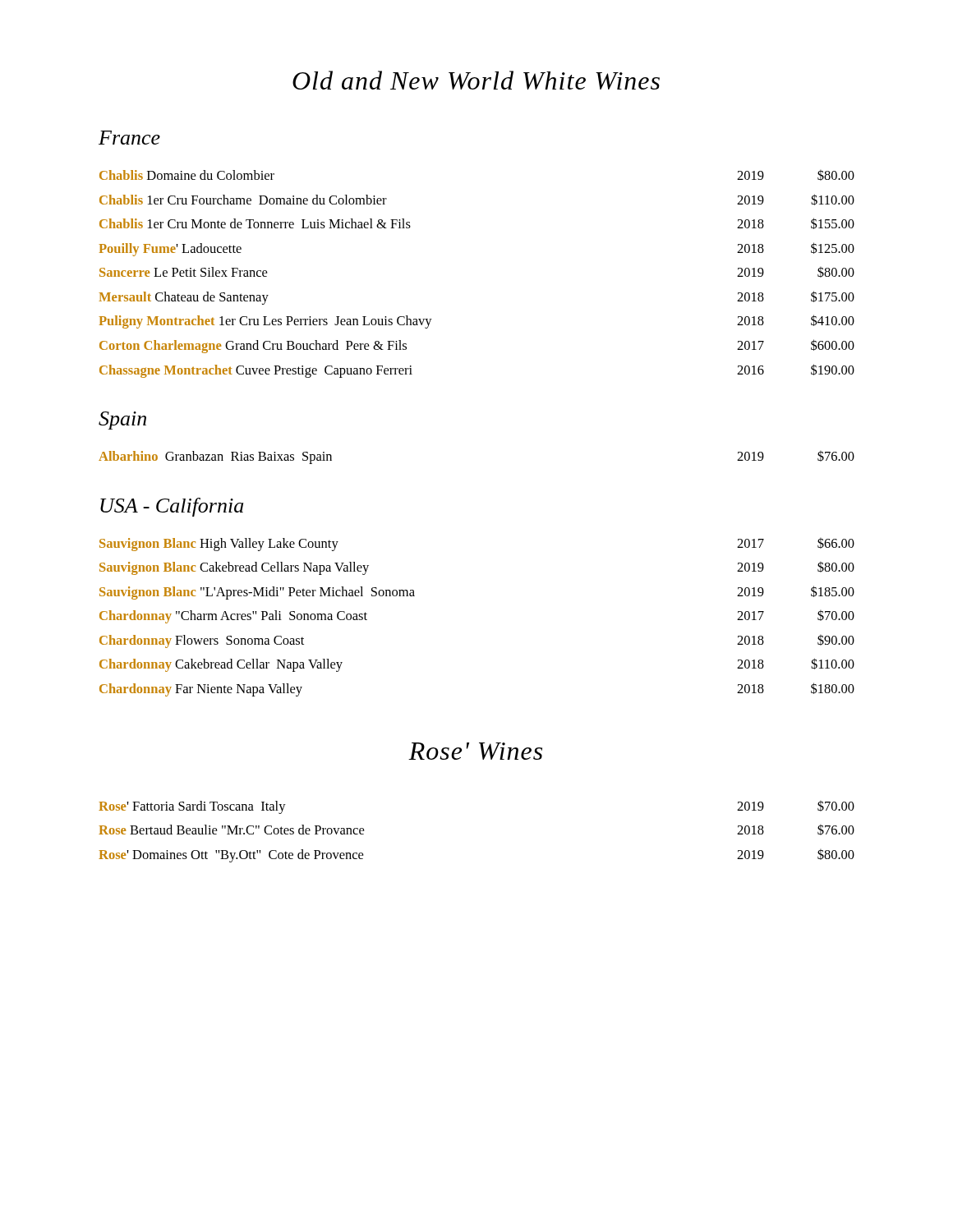
Task: Point to the block starting "Mersault Chateau de Santenay 2018 $175.00"
Action: coord(183,298)
